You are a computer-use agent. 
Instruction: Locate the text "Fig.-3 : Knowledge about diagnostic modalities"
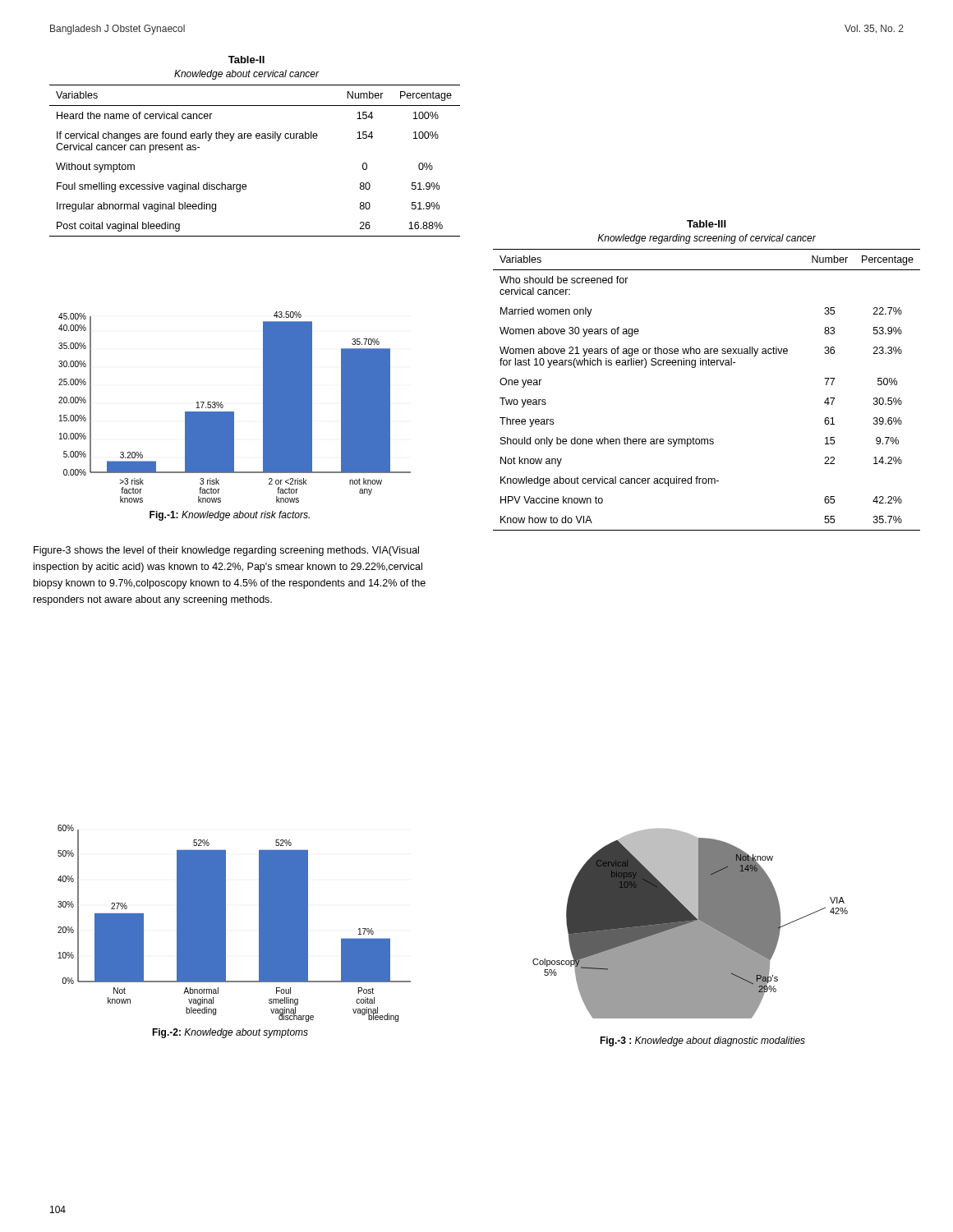[702, 1041]
